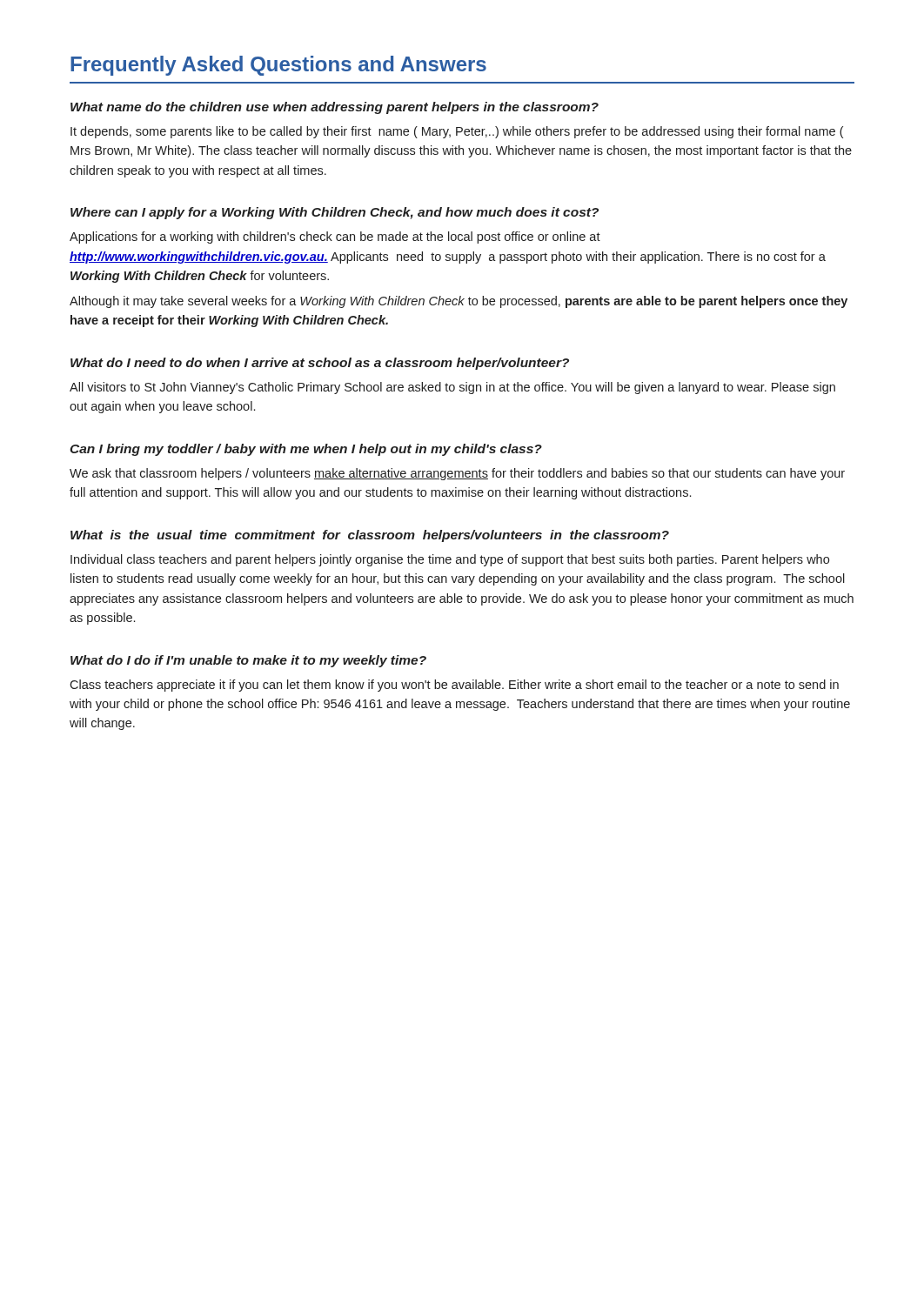Locate the block of text that opens with "Although it may take"
924x1305 pixels.
click(459, 311)
